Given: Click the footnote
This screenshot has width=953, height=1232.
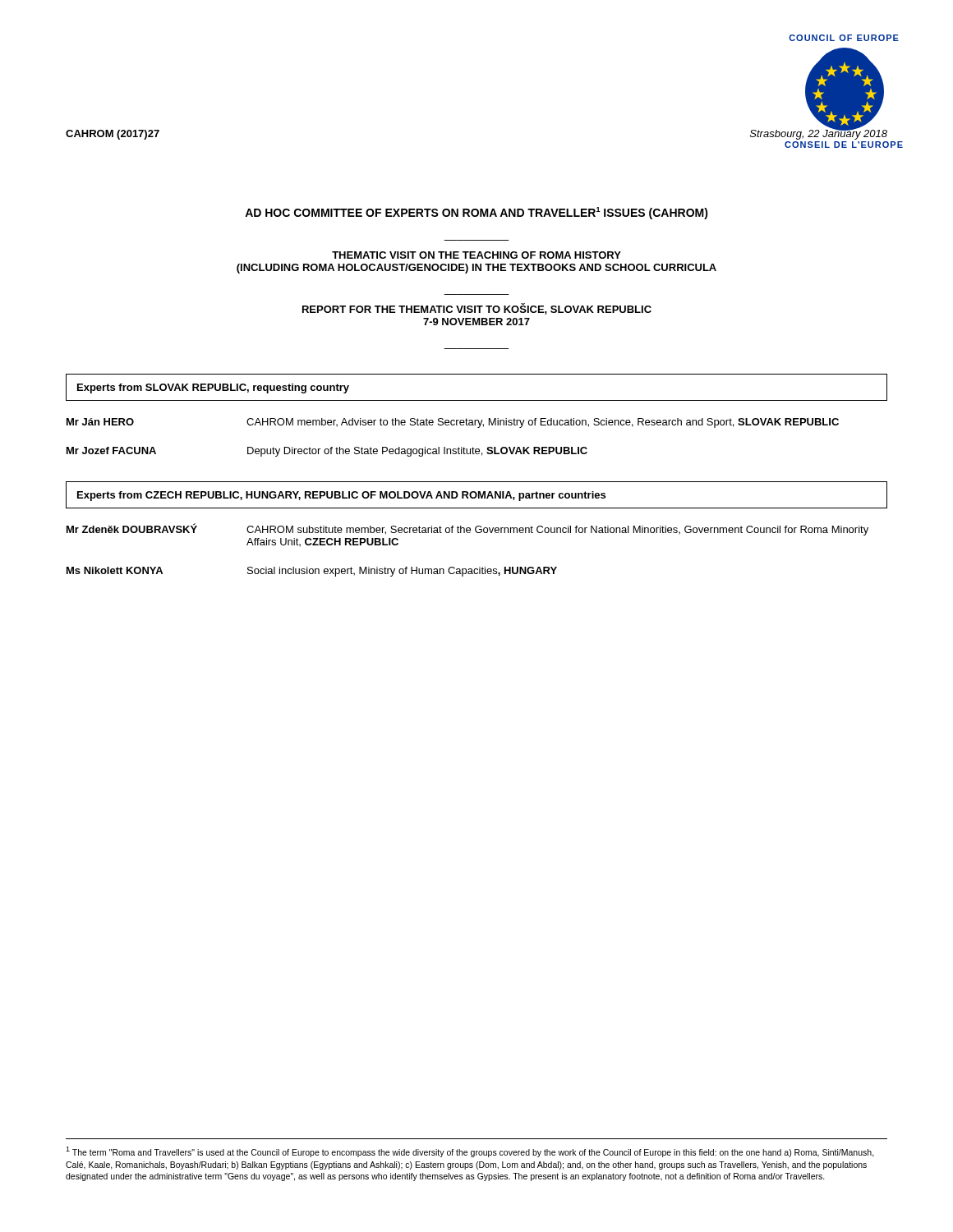Looking at the screenshot, I should 476,1164.
